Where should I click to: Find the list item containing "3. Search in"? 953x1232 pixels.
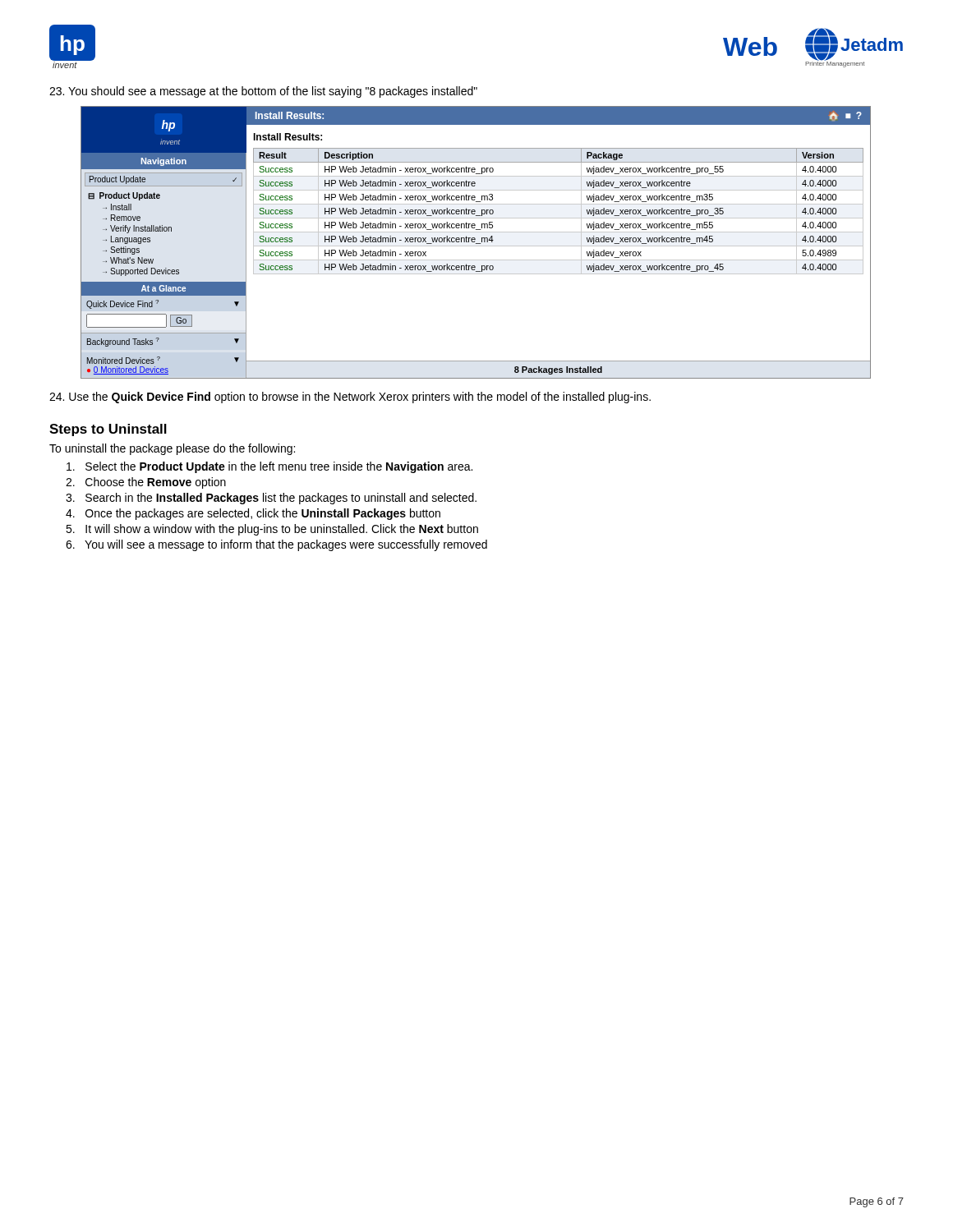pos(272,498)
